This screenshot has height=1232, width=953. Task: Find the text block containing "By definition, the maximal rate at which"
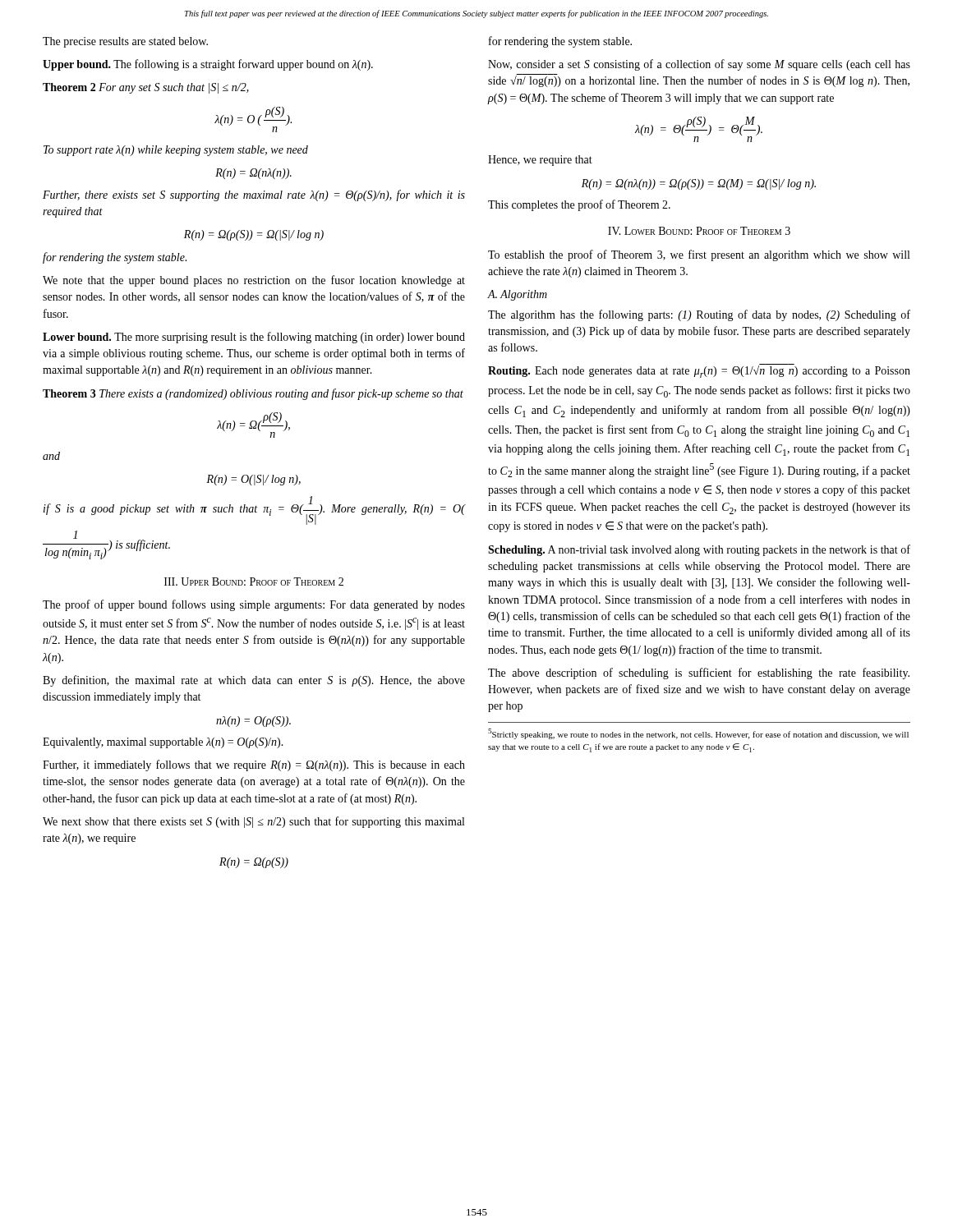click(x=254, y=712)
